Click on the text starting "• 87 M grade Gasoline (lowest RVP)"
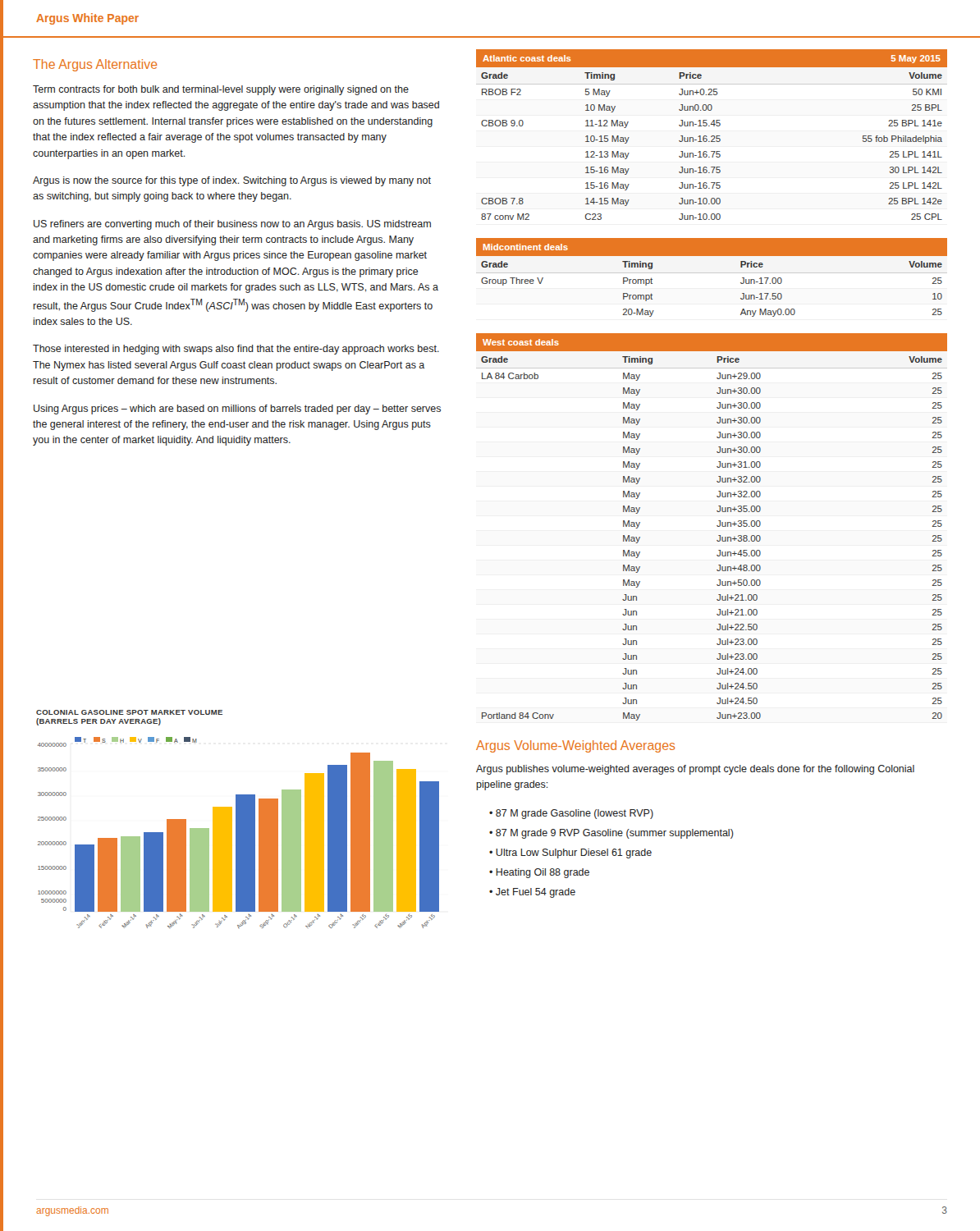 click(x=571, y=813)
